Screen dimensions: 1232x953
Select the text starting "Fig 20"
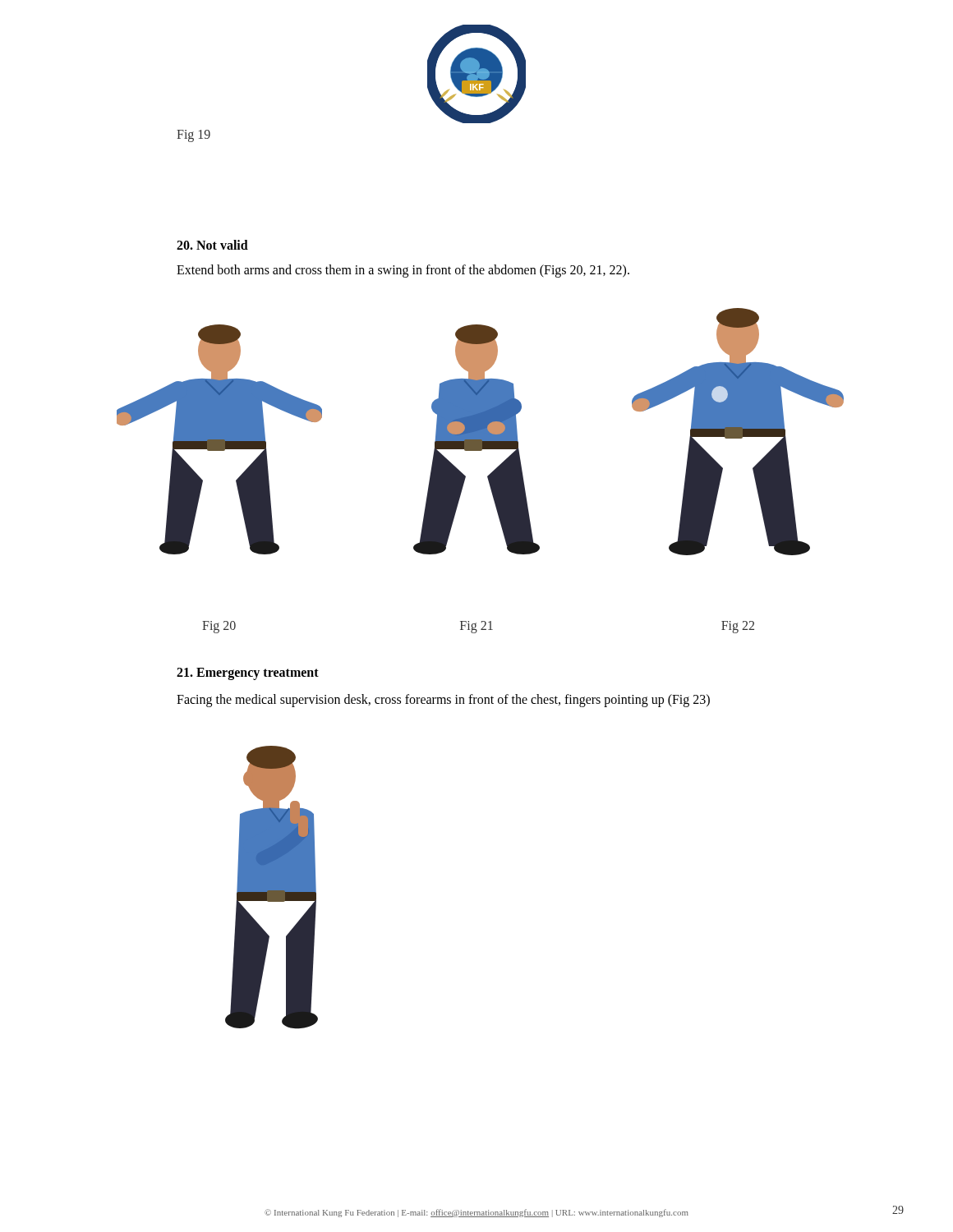[x=219, y=625]
